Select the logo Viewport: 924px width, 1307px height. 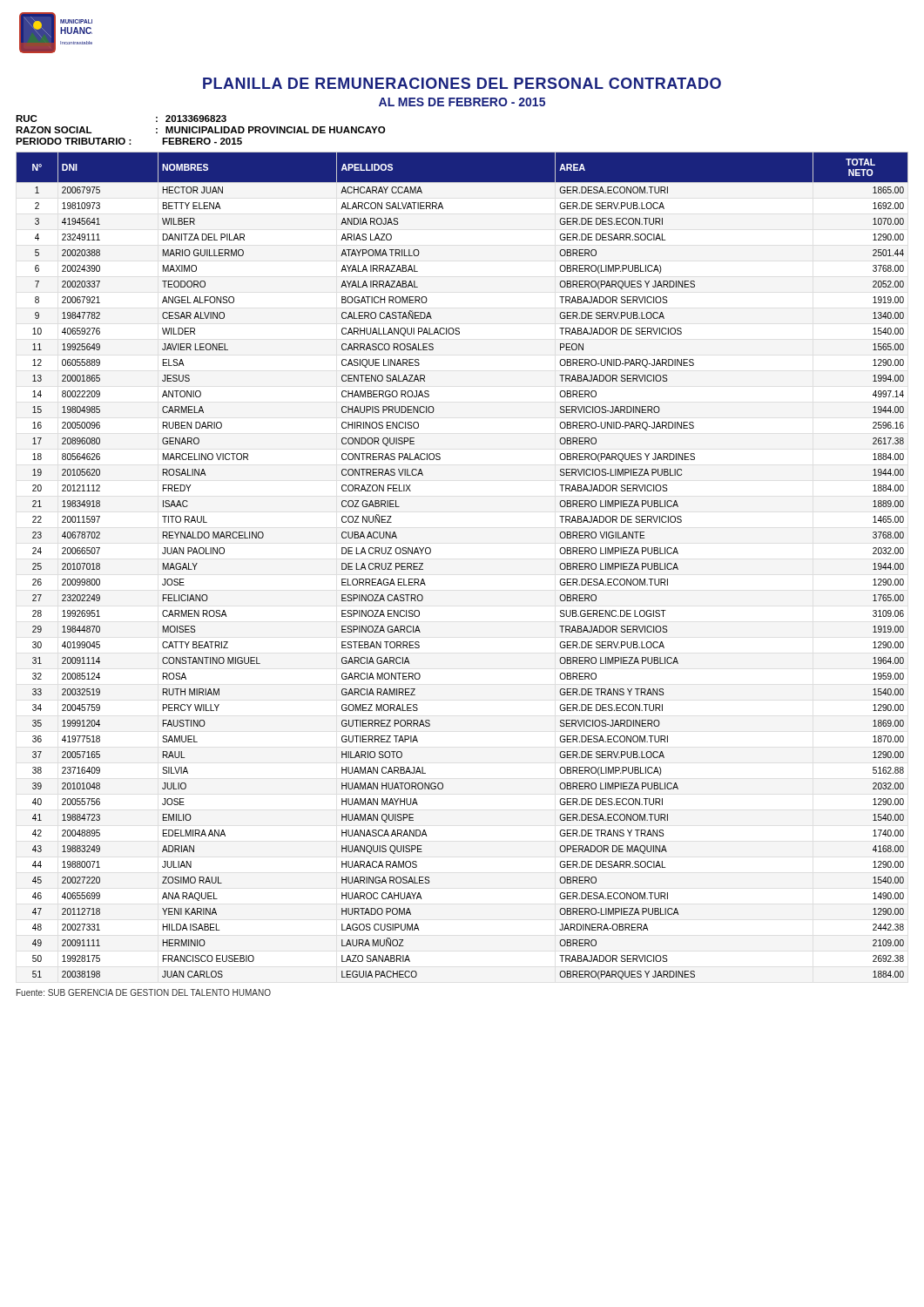(55, 39)
